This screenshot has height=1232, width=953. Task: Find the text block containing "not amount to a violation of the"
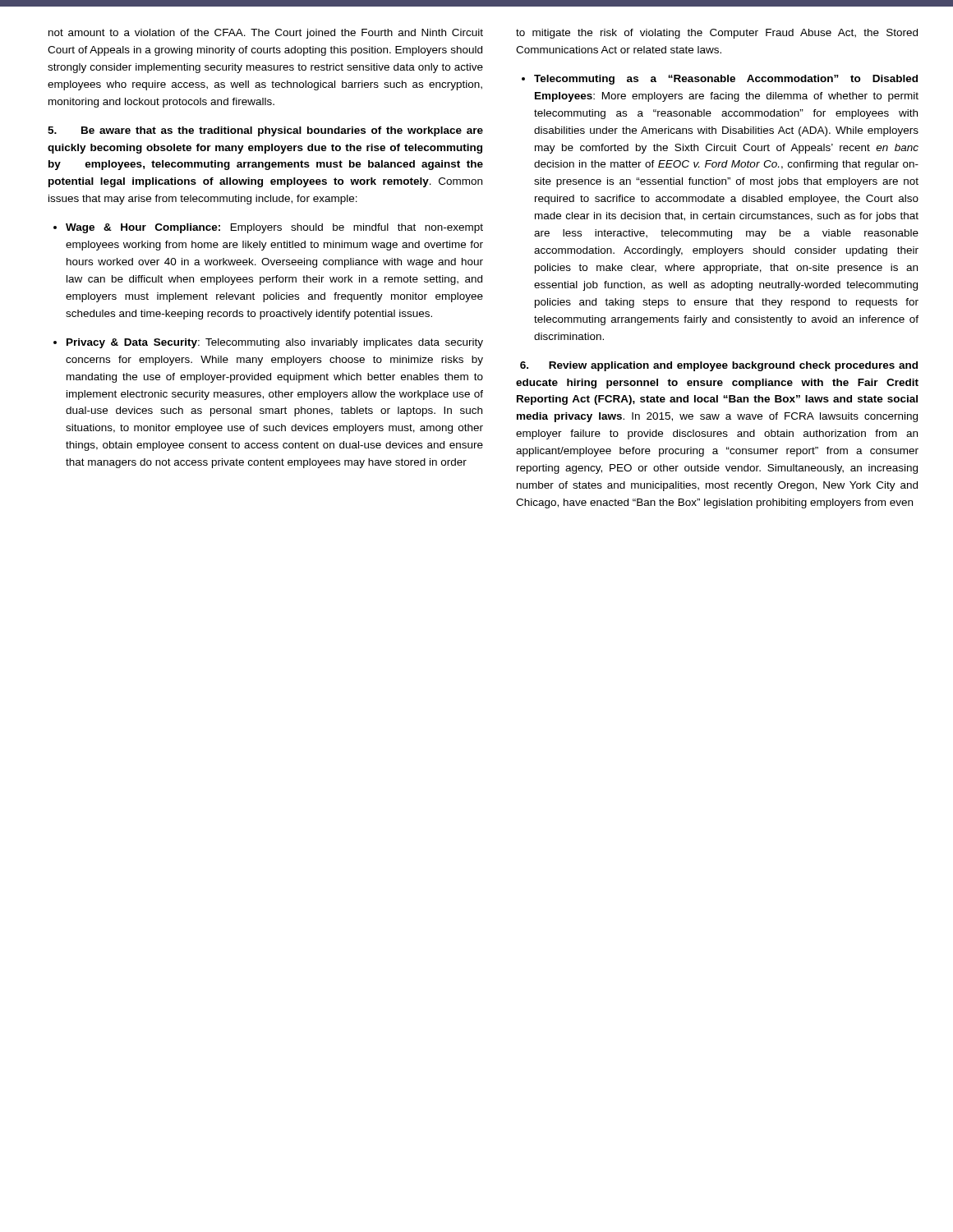265,67
